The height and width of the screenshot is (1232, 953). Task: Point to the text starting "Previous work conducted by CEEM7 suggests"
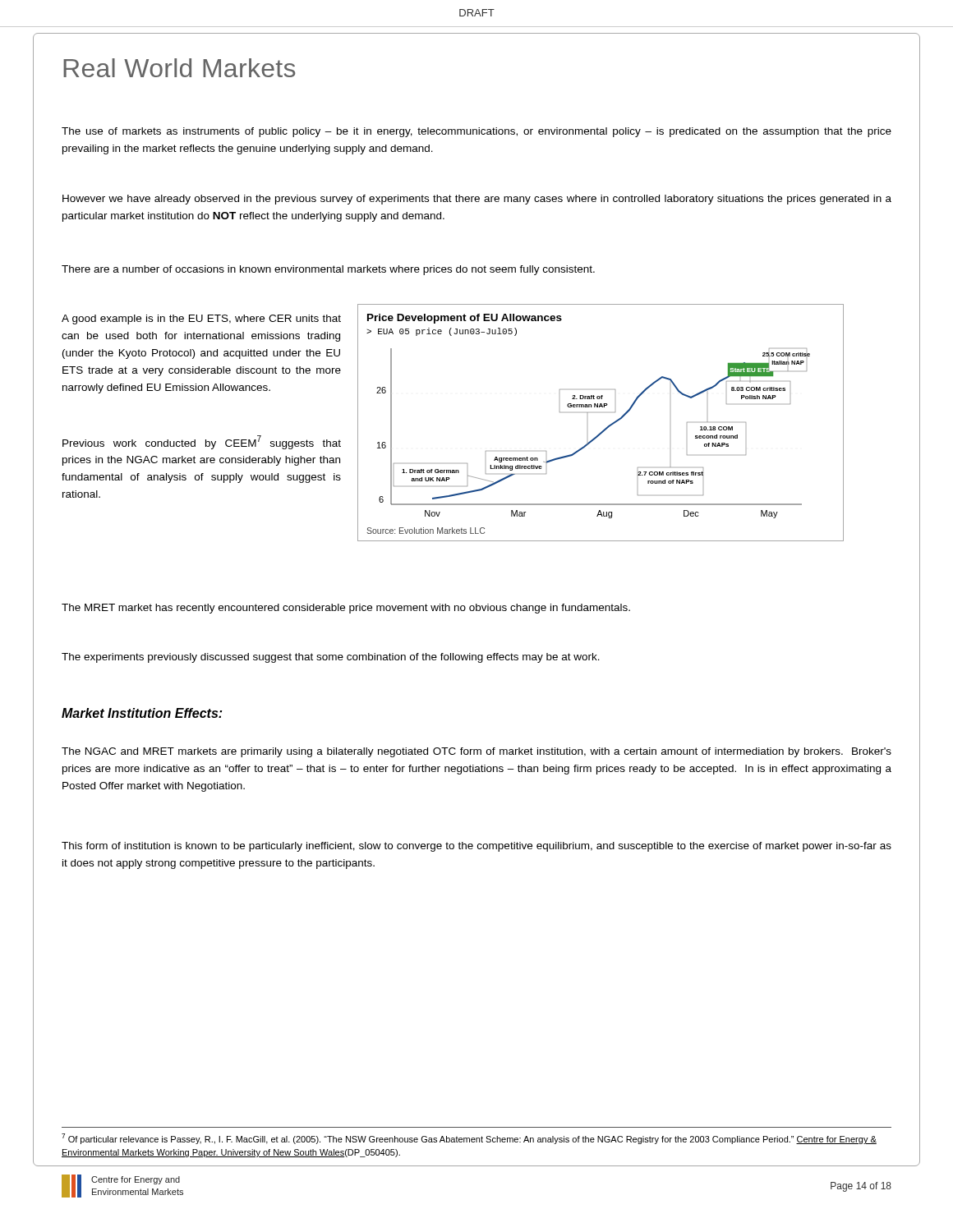[x=201, y=467]
